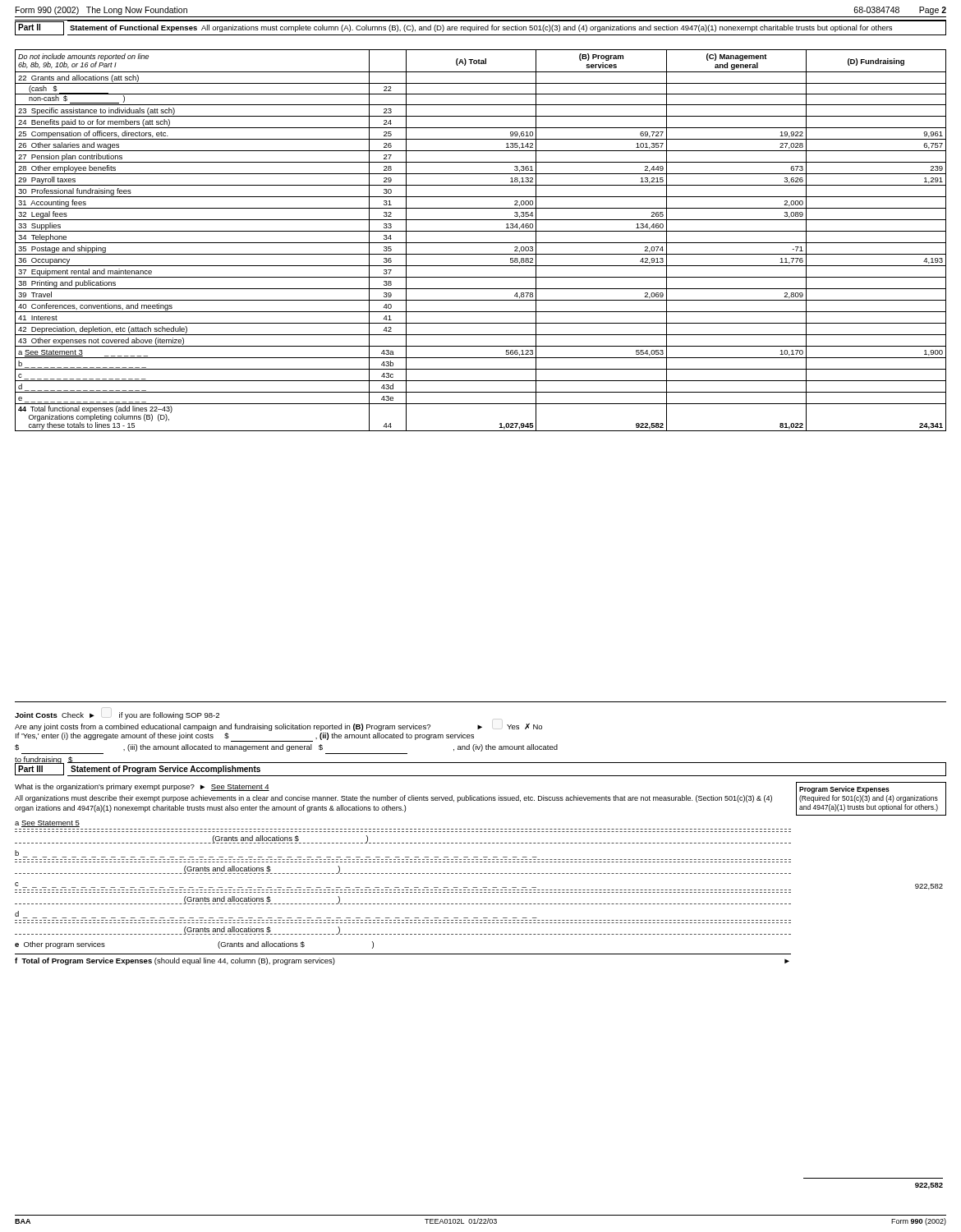Locate the table with the text "26 Other salaries"
The width and height of the screenshot is (961, 1232).
480,240
